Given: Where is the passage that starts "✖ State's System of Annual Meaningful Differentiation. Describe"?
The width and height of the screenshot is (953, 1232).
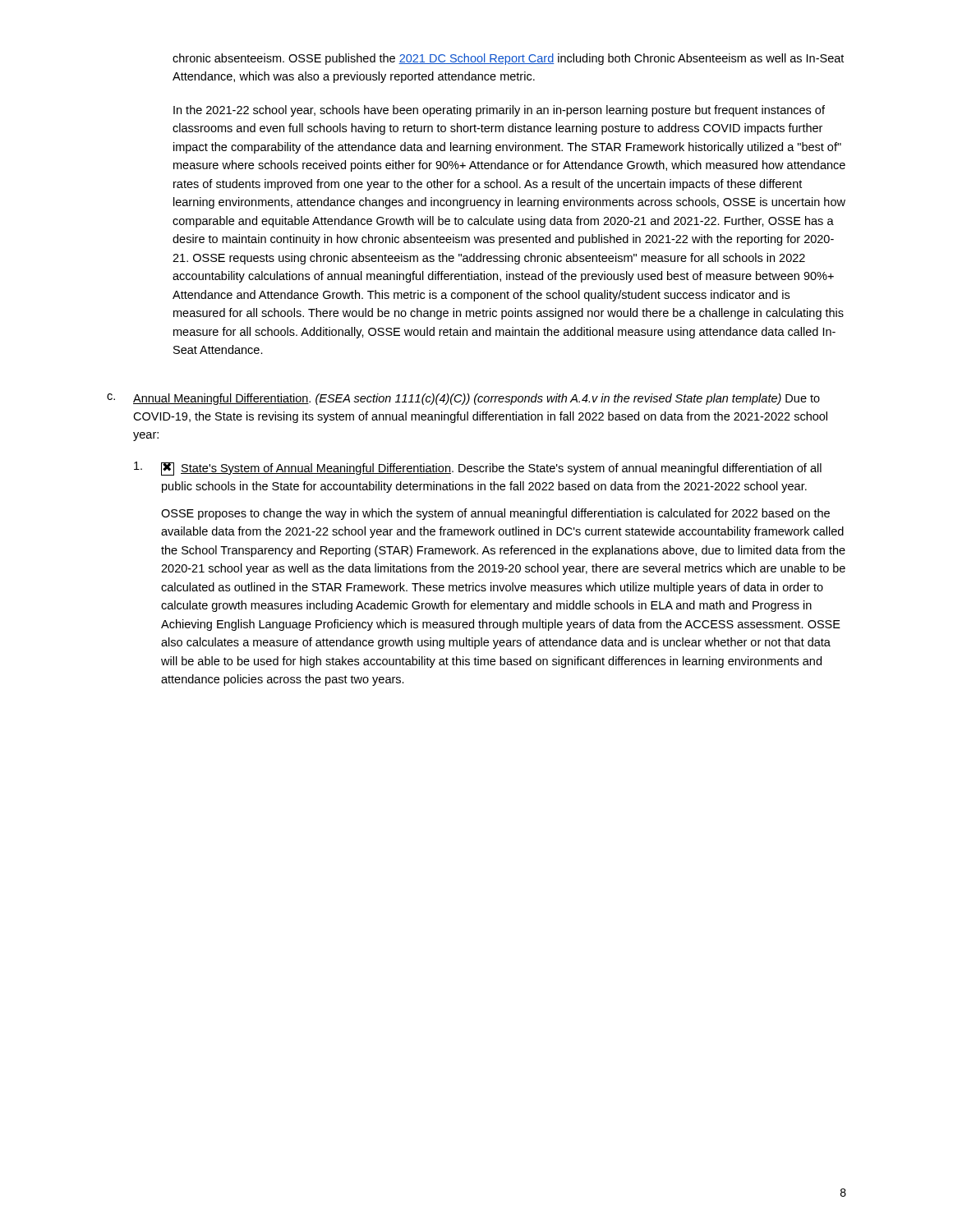Looking at the screenshot, I should pyautogui.click(x=490, y=478).
